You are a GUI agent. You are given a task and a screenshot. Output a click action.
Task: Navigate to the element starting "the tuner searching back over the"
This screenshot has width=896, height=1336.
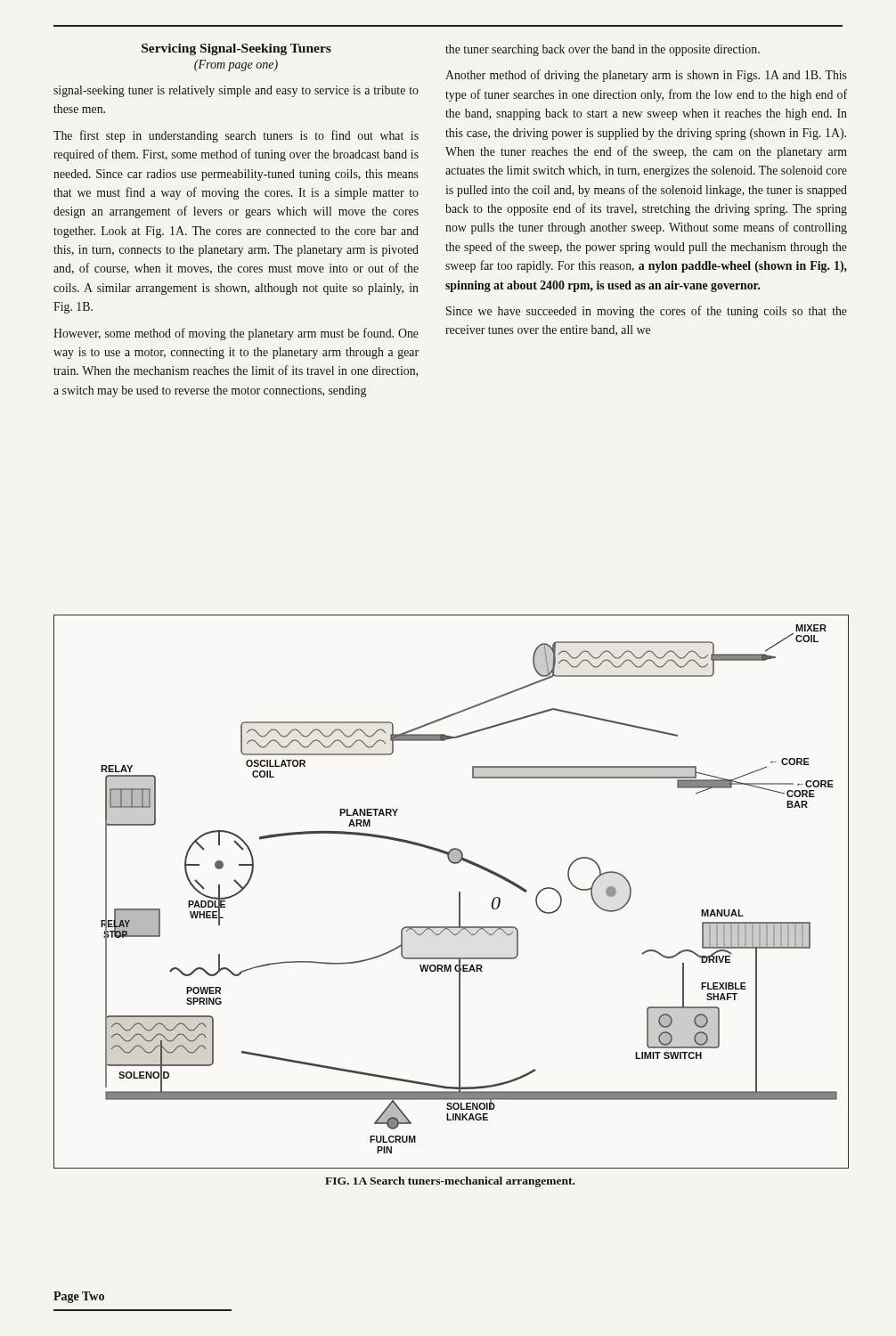point(603,49)
